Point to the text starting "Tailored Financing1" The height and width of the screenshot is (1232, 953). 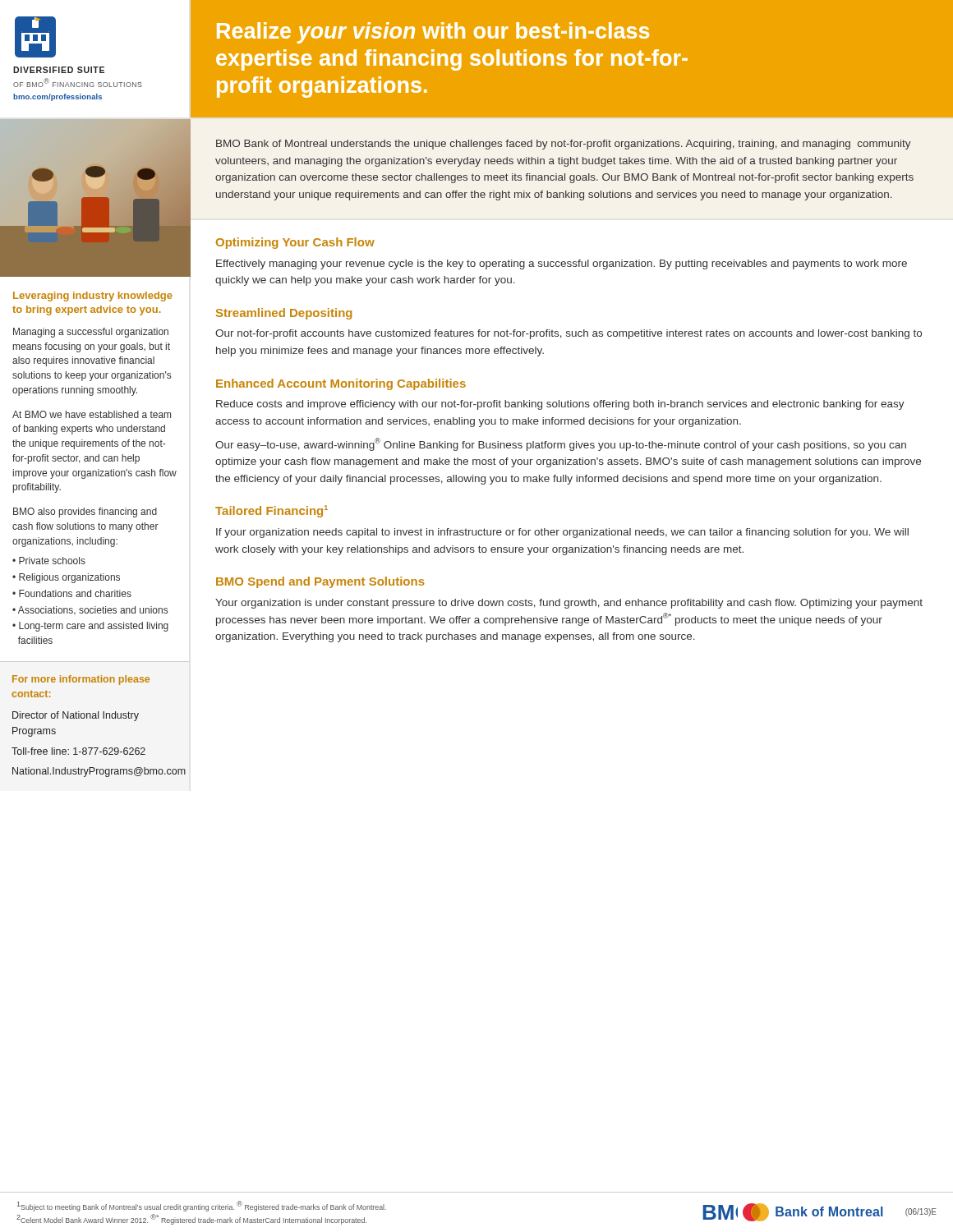272,511
